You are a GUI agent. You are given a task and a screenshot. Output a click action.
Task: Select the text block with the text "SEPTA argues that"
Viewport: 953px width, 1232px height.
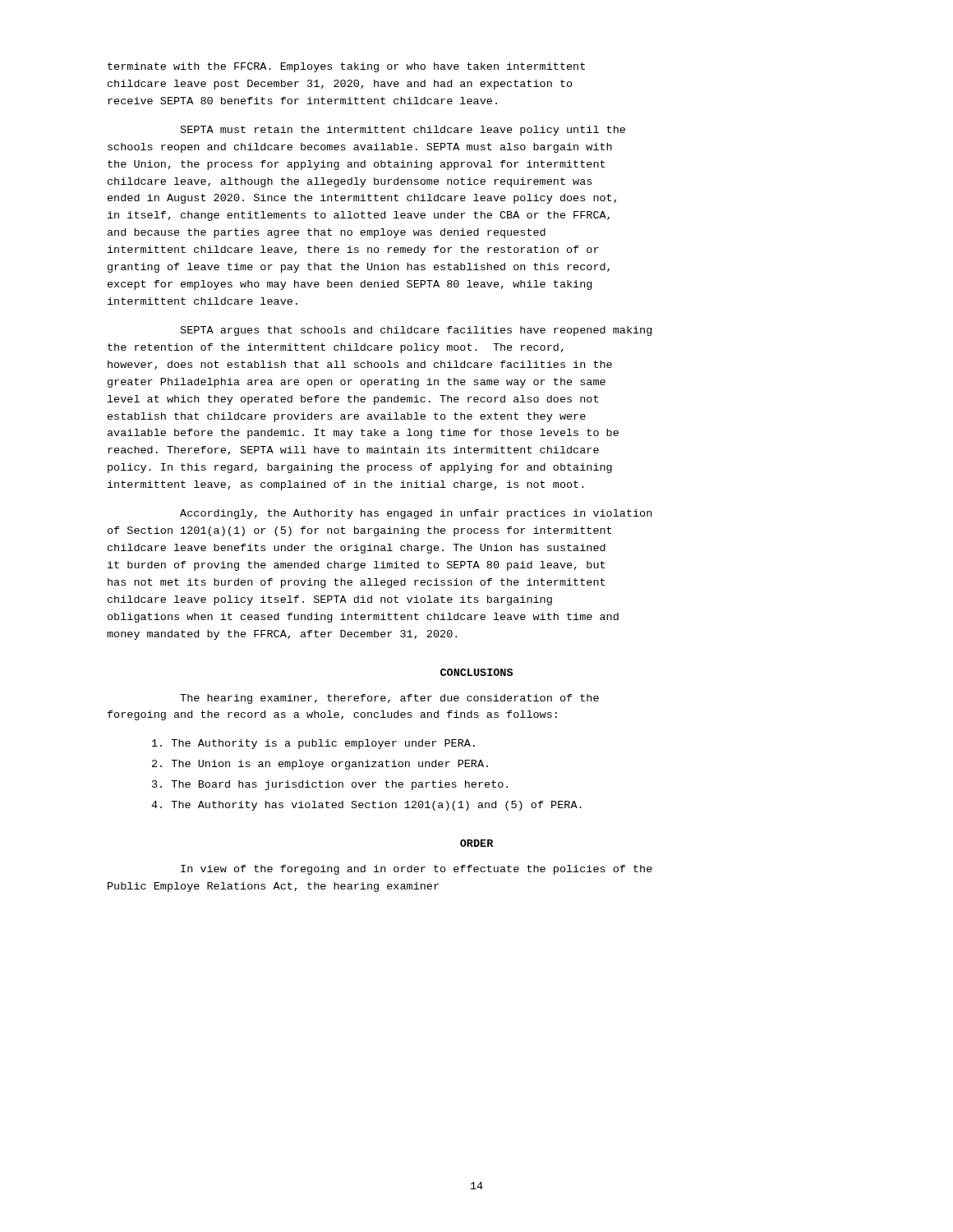380,408
